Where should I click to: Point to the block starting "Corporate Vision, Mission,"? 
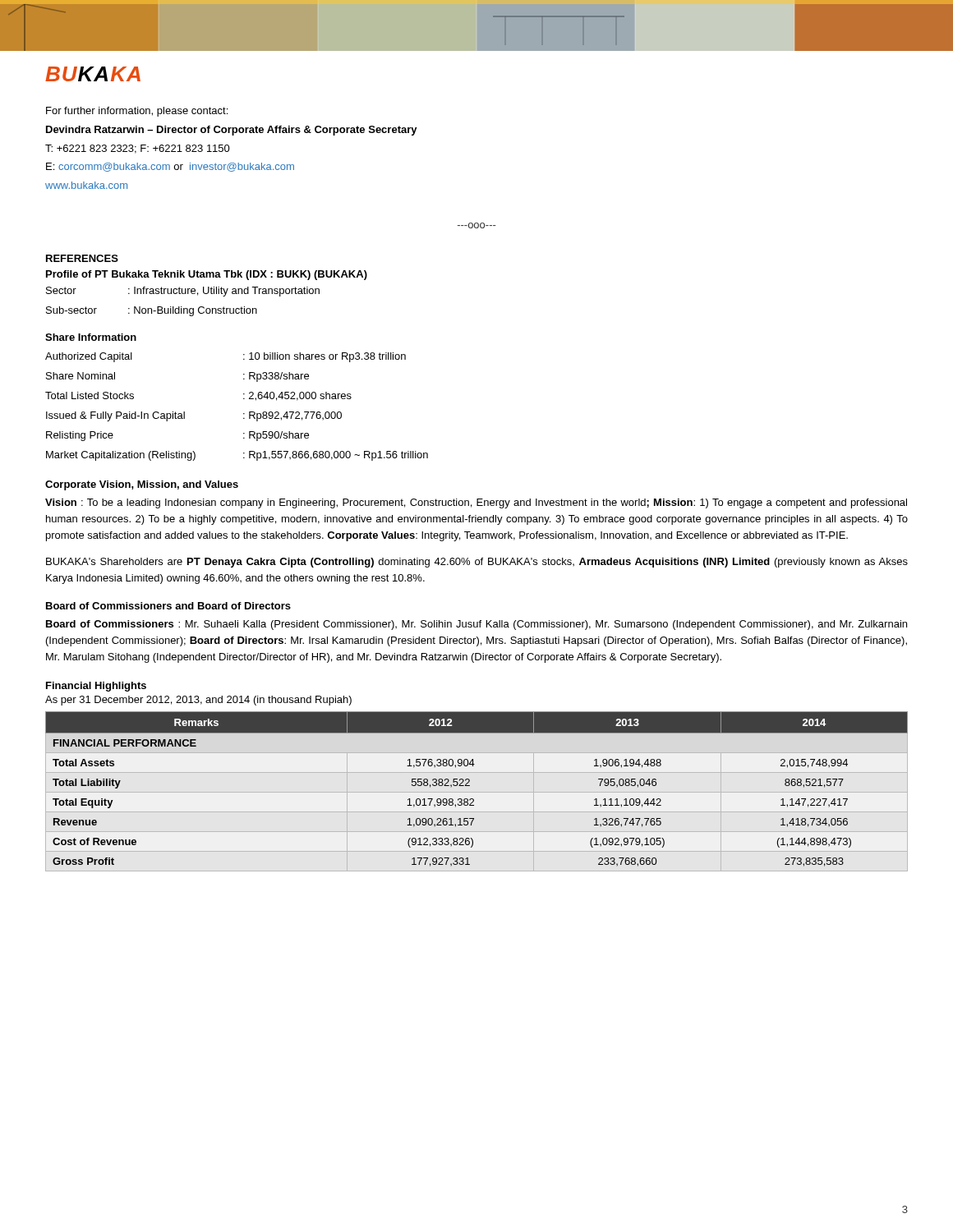click(x=142, y=484)
